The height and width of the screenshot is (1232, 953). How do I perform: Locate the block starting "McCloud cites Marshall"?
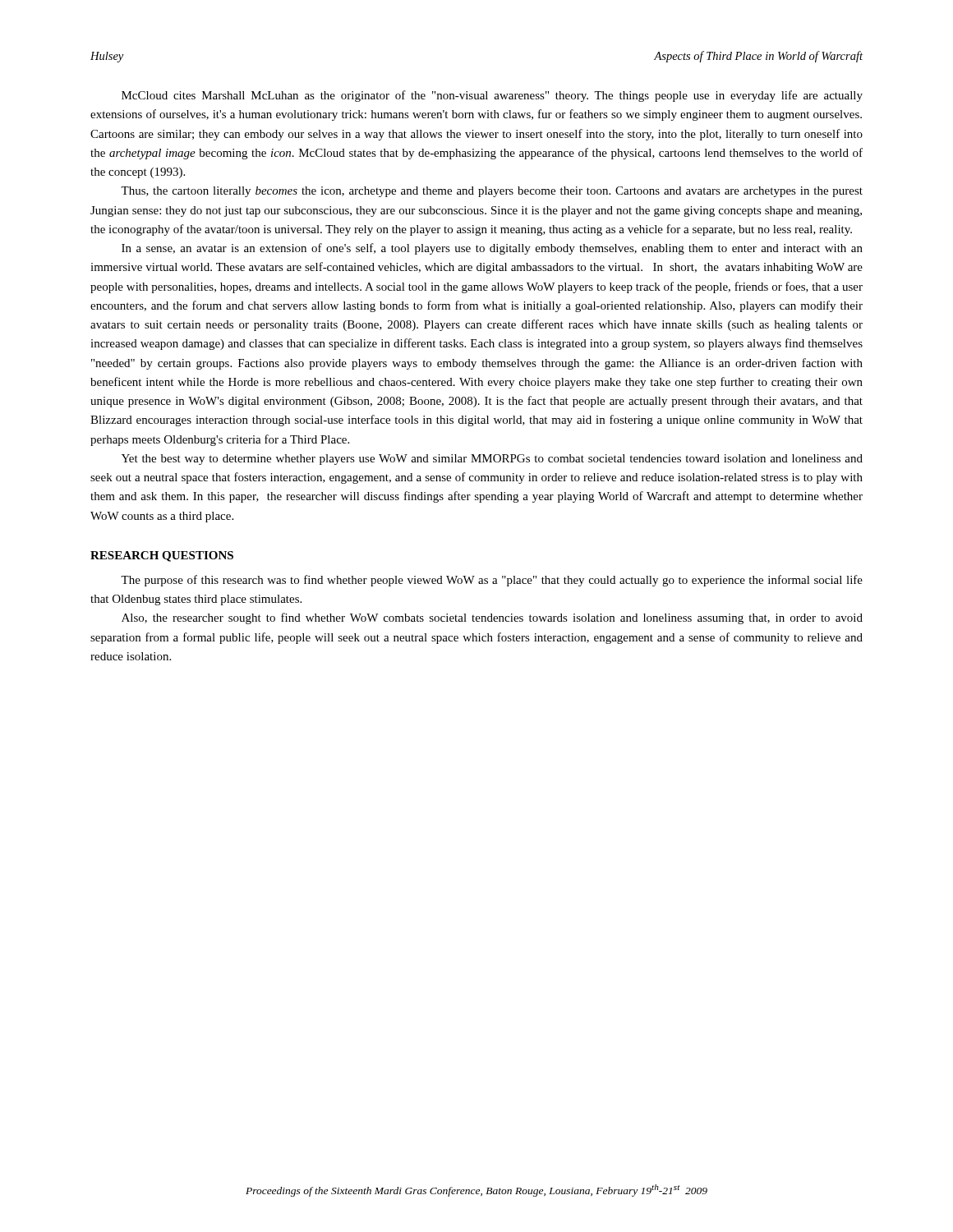(x=476, y=134)
